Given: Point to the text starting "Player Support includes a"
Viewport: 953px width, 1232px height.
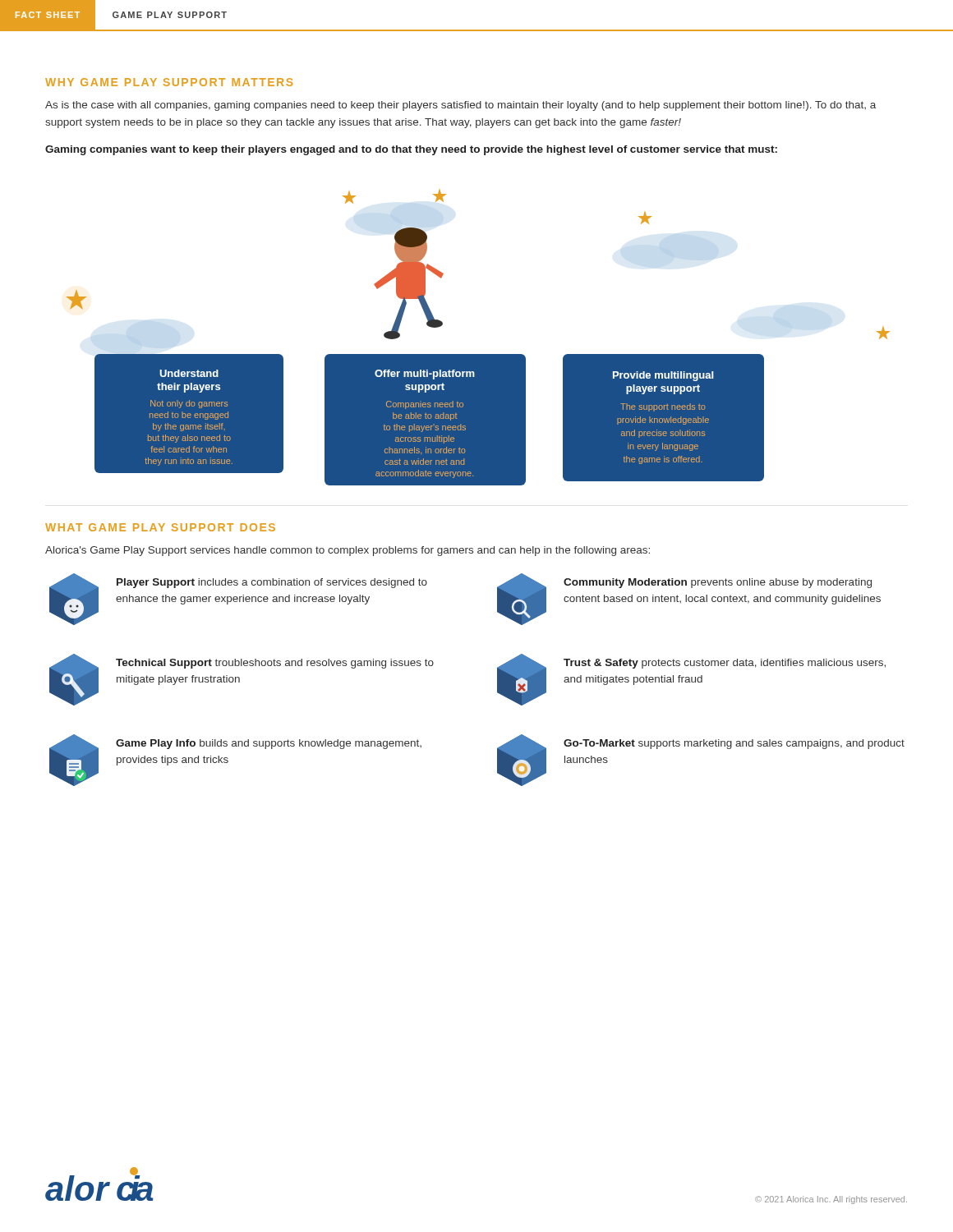Looking at the screenshot, I should click(253, 598).
